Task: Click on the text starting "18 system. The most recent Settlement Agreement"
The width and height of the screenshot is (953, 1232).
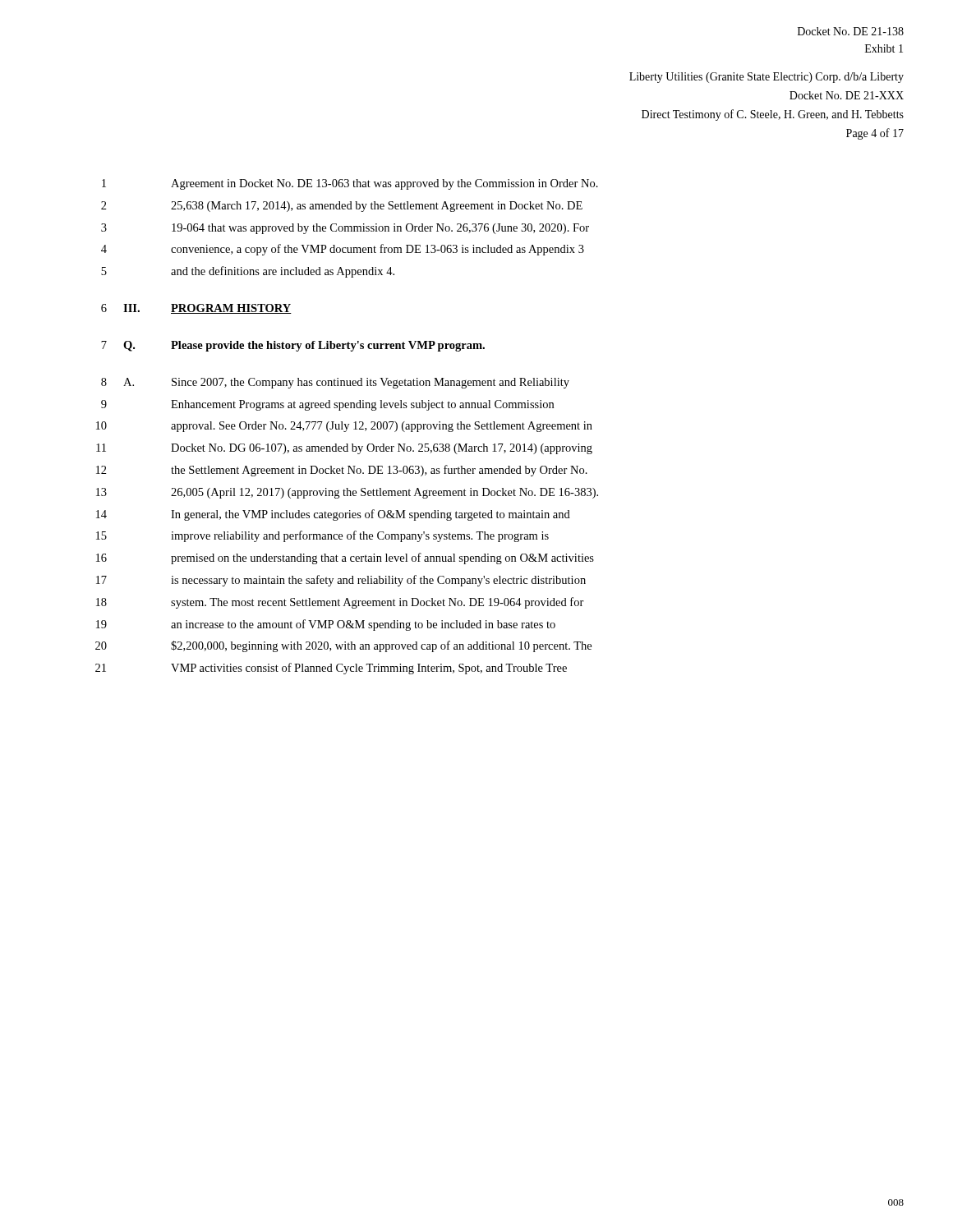Action: click(x=476, y=602)
